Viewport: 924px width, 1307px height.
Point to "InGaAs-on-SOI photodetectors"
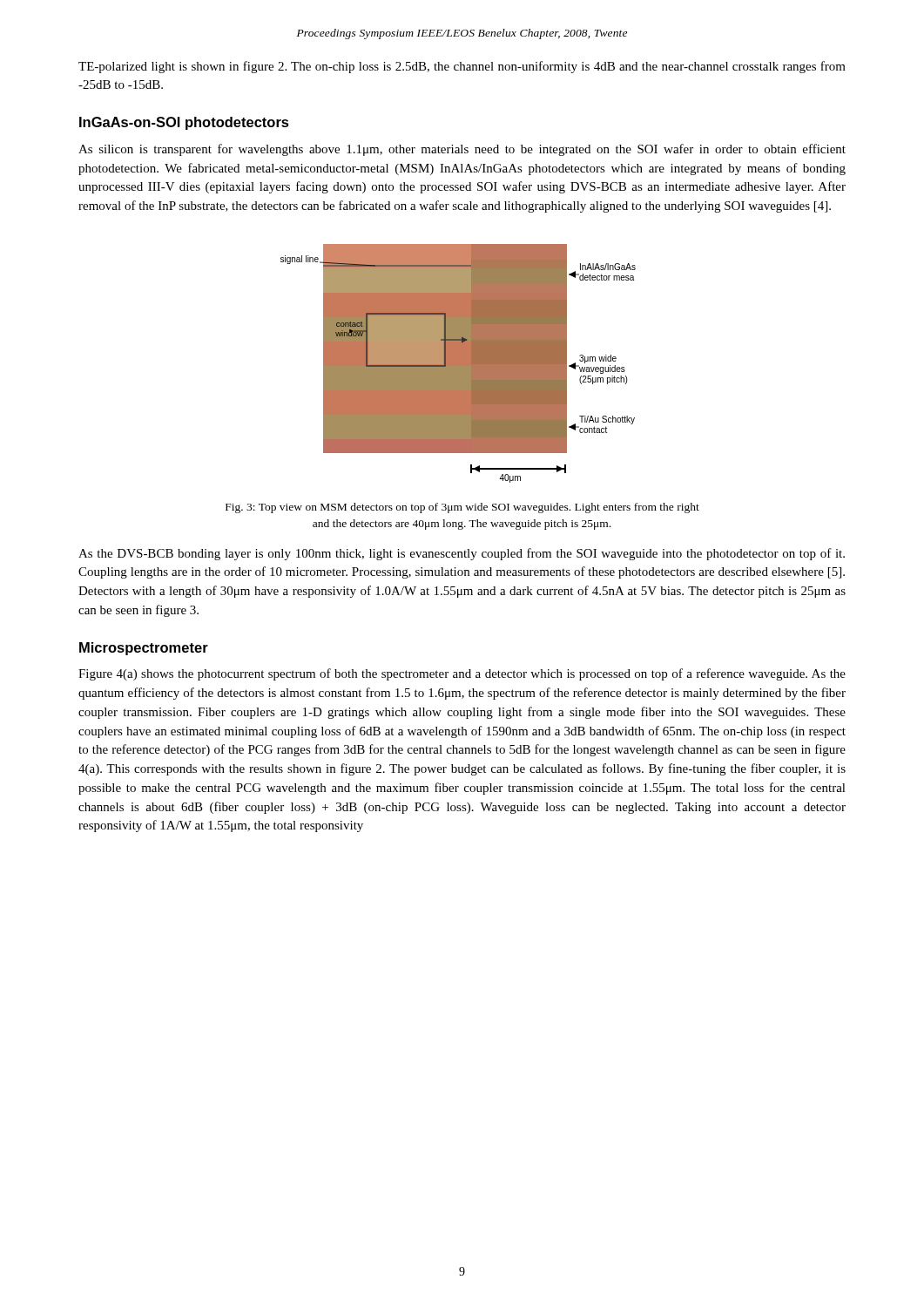point(184,122)
